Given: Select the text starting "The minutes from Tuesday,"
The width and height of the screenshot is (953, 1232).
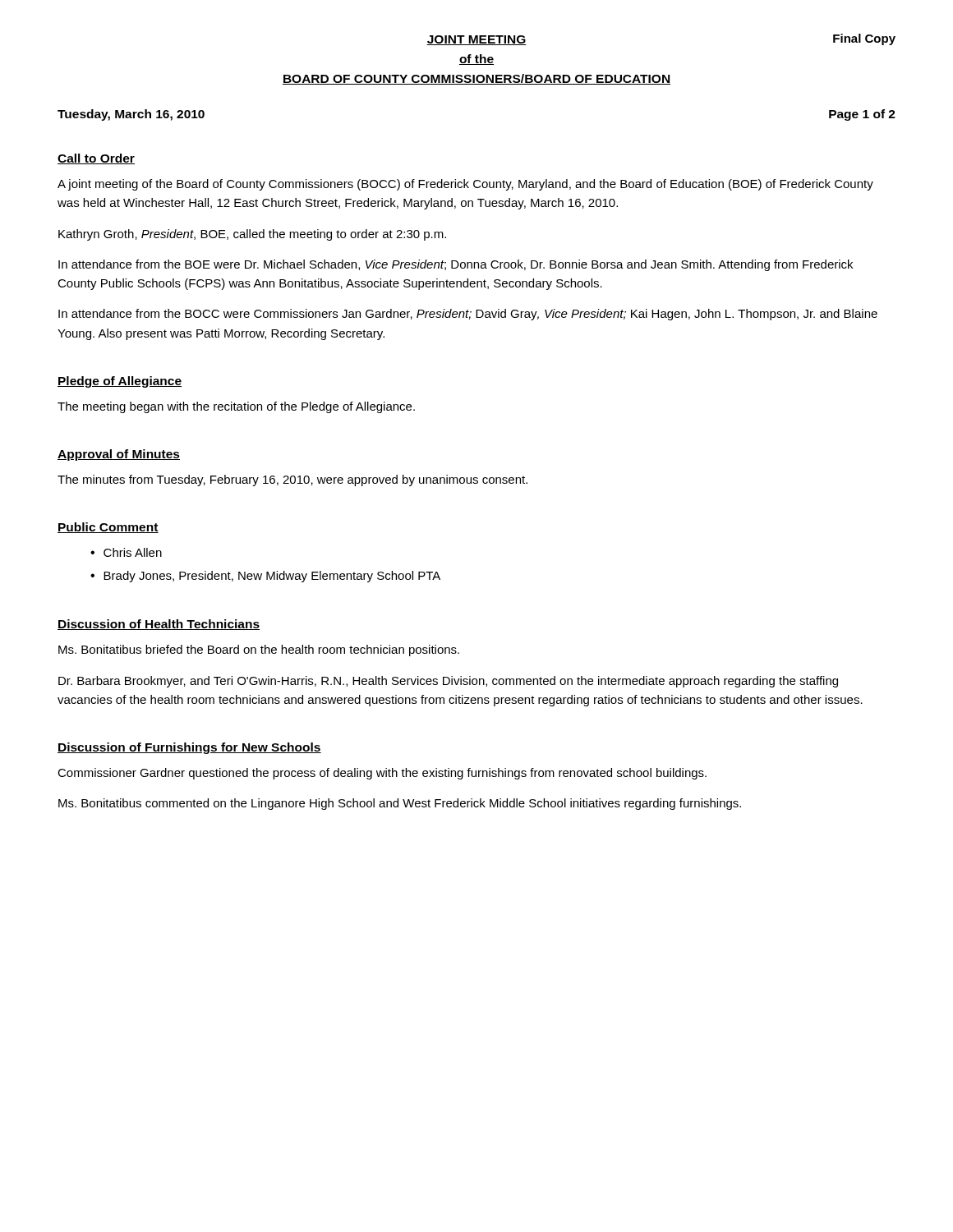Looking at the screenshot, I should 293,479.
